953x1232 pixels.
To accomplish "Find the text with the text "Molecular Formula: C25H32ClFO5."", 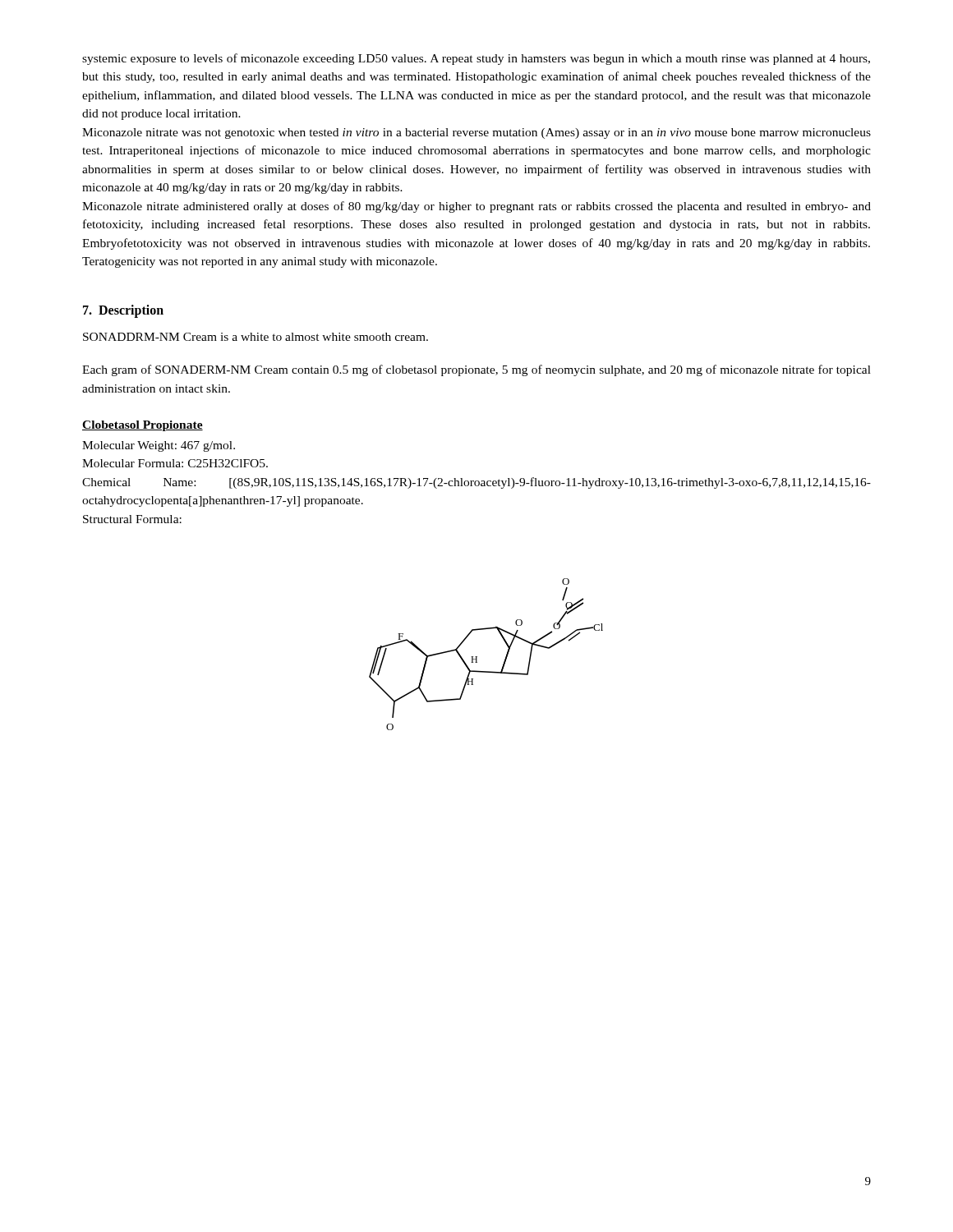I will pyautogui.click(x=175, y=463).
